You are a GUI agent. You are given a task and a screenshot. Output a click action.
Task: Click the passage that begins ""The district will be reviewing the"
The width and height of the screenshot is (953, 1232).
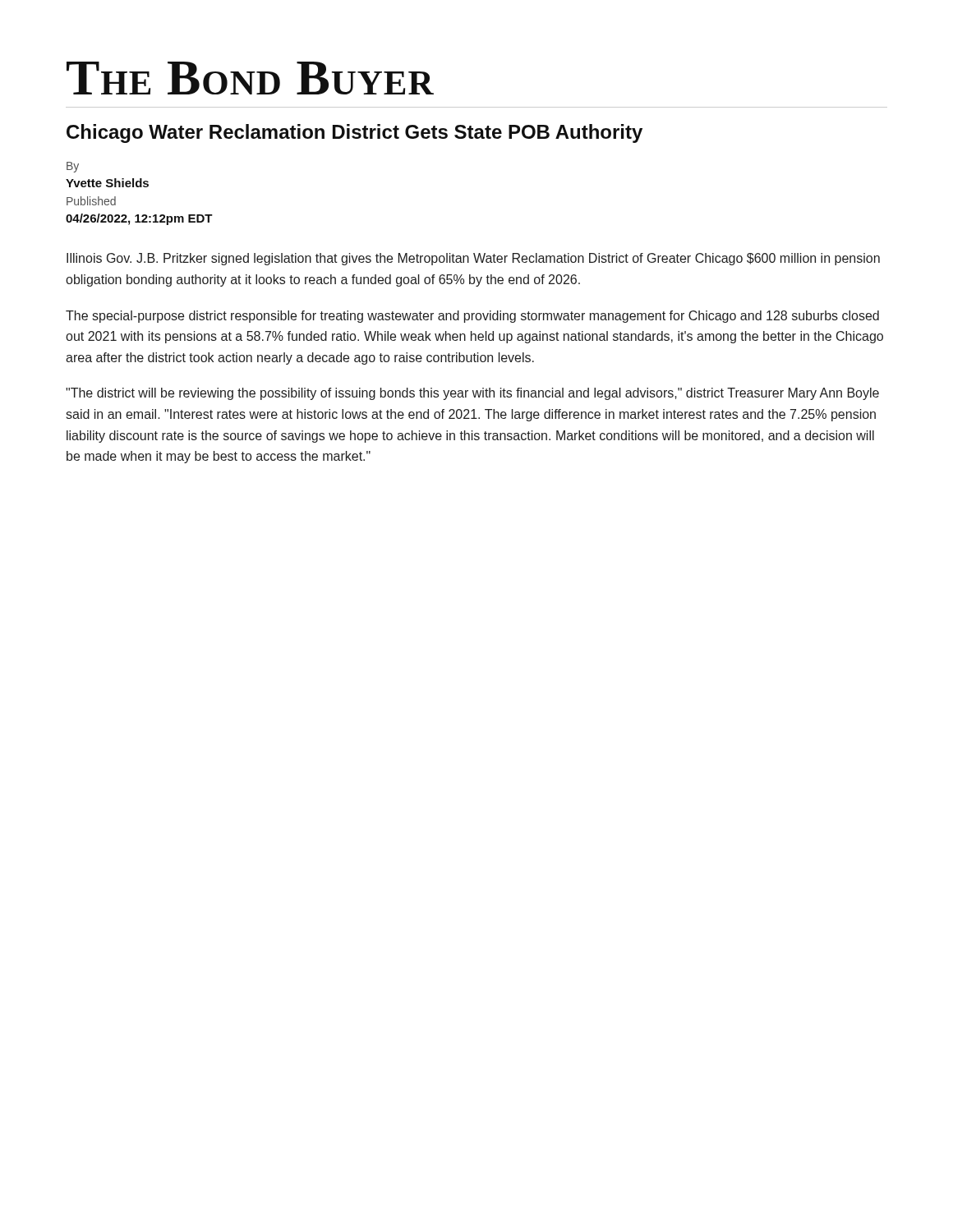tap(476, 425)
